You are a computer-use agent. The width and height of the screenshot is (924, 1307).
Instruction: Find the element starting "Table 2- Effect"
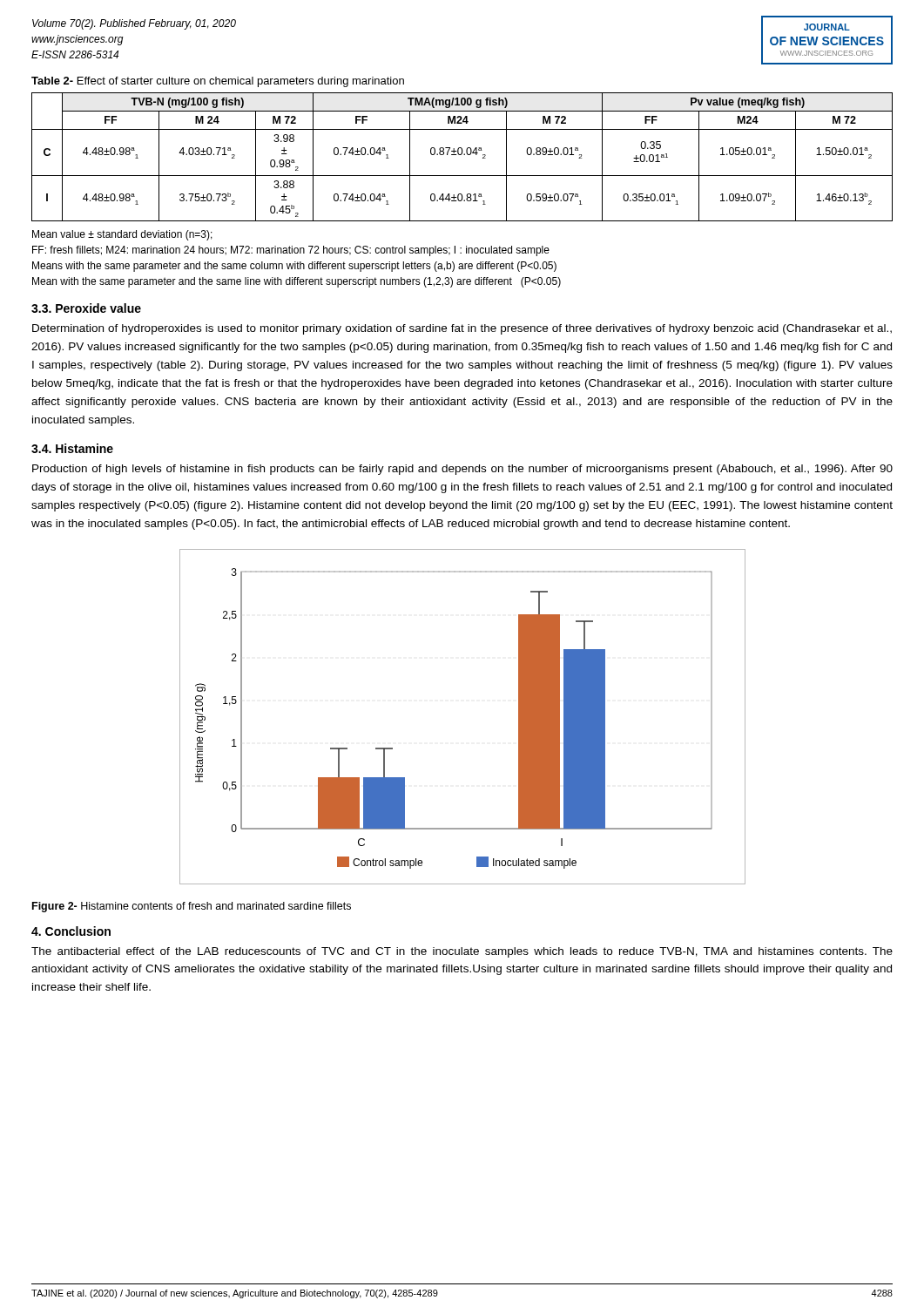(x=218, y=81)
